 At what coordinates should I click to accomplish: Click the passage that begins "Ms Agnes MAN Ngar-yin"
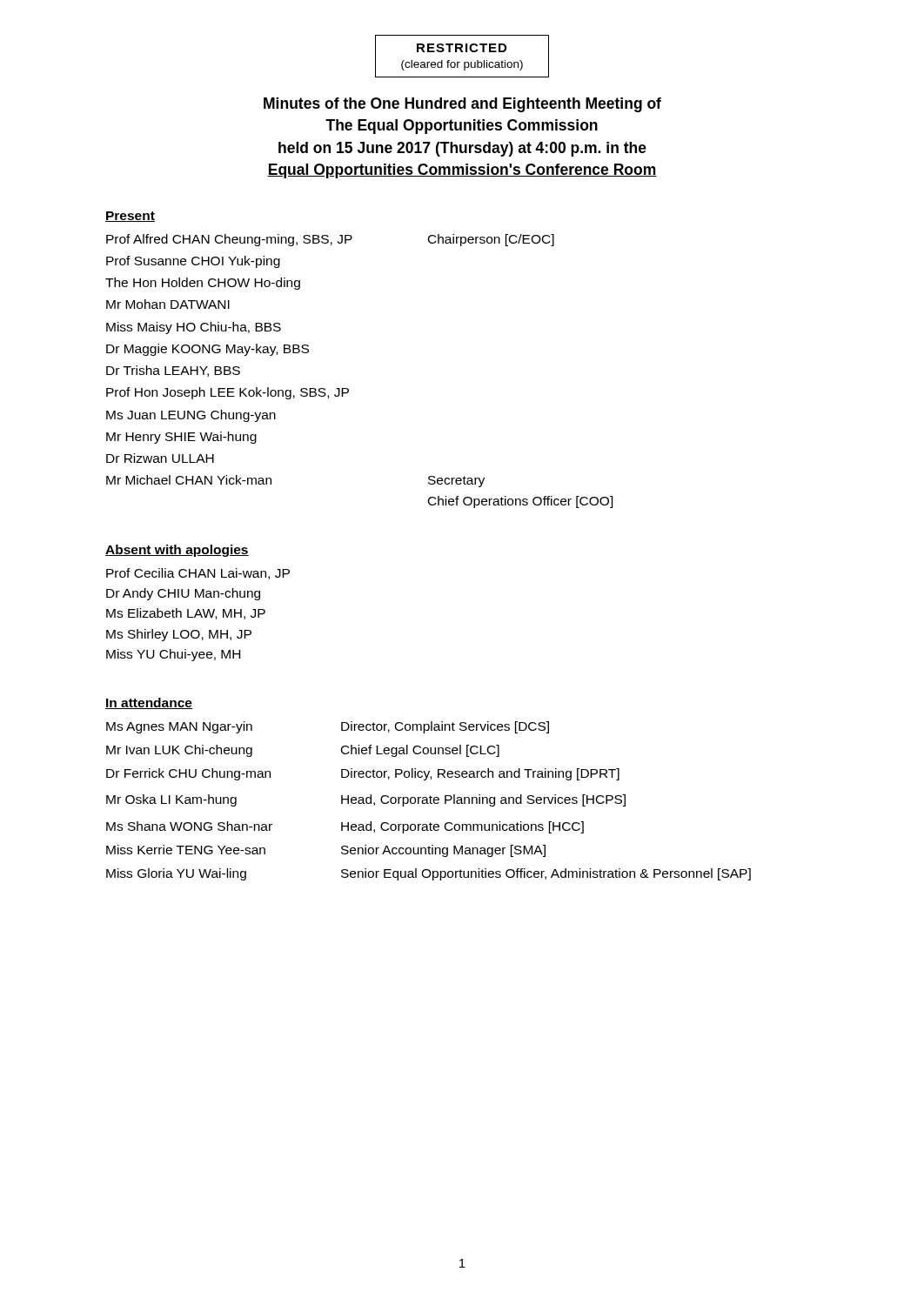coord(462,800)
